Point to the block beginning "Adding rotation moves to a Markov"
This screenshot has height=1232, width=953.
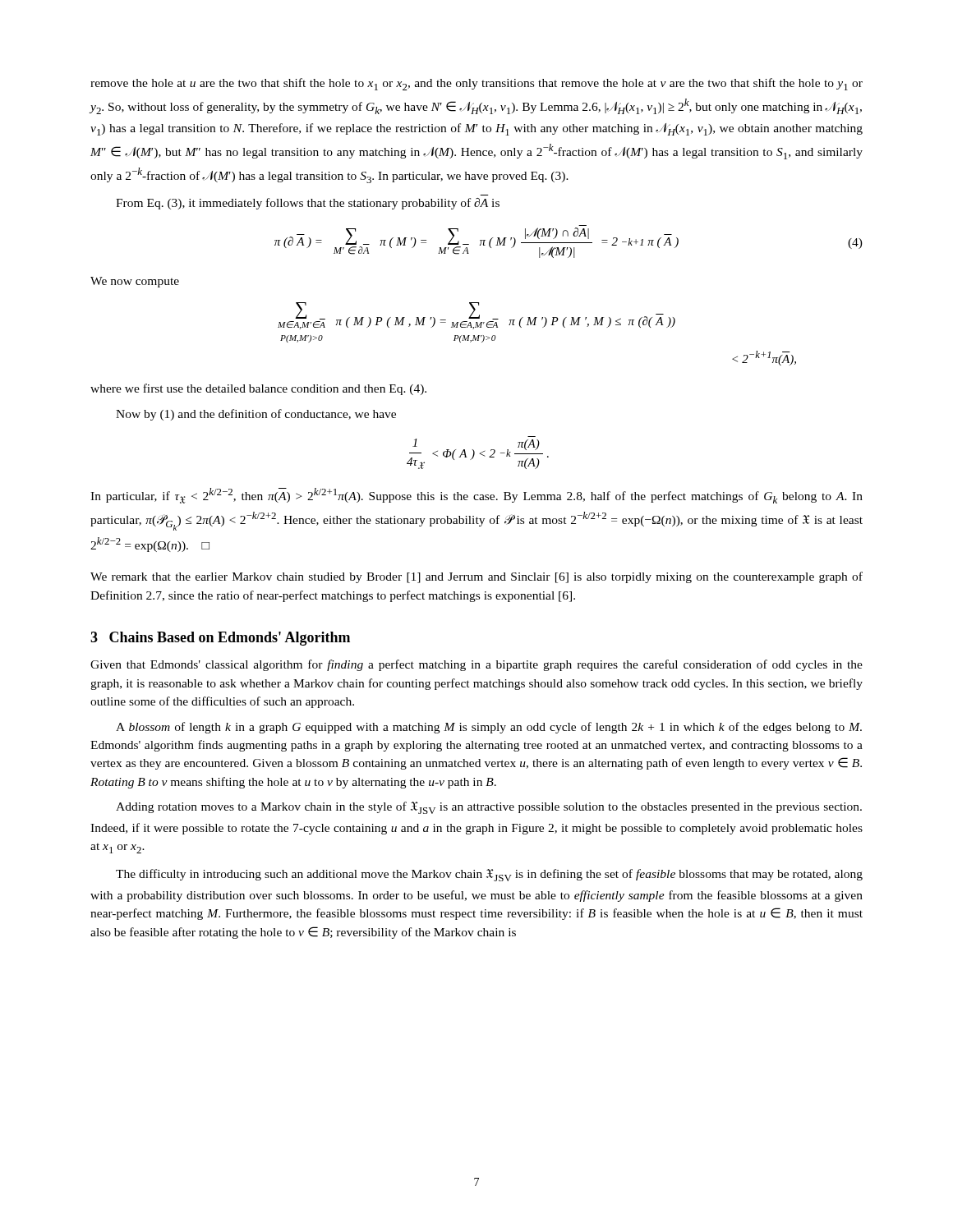tap(476, 828)
